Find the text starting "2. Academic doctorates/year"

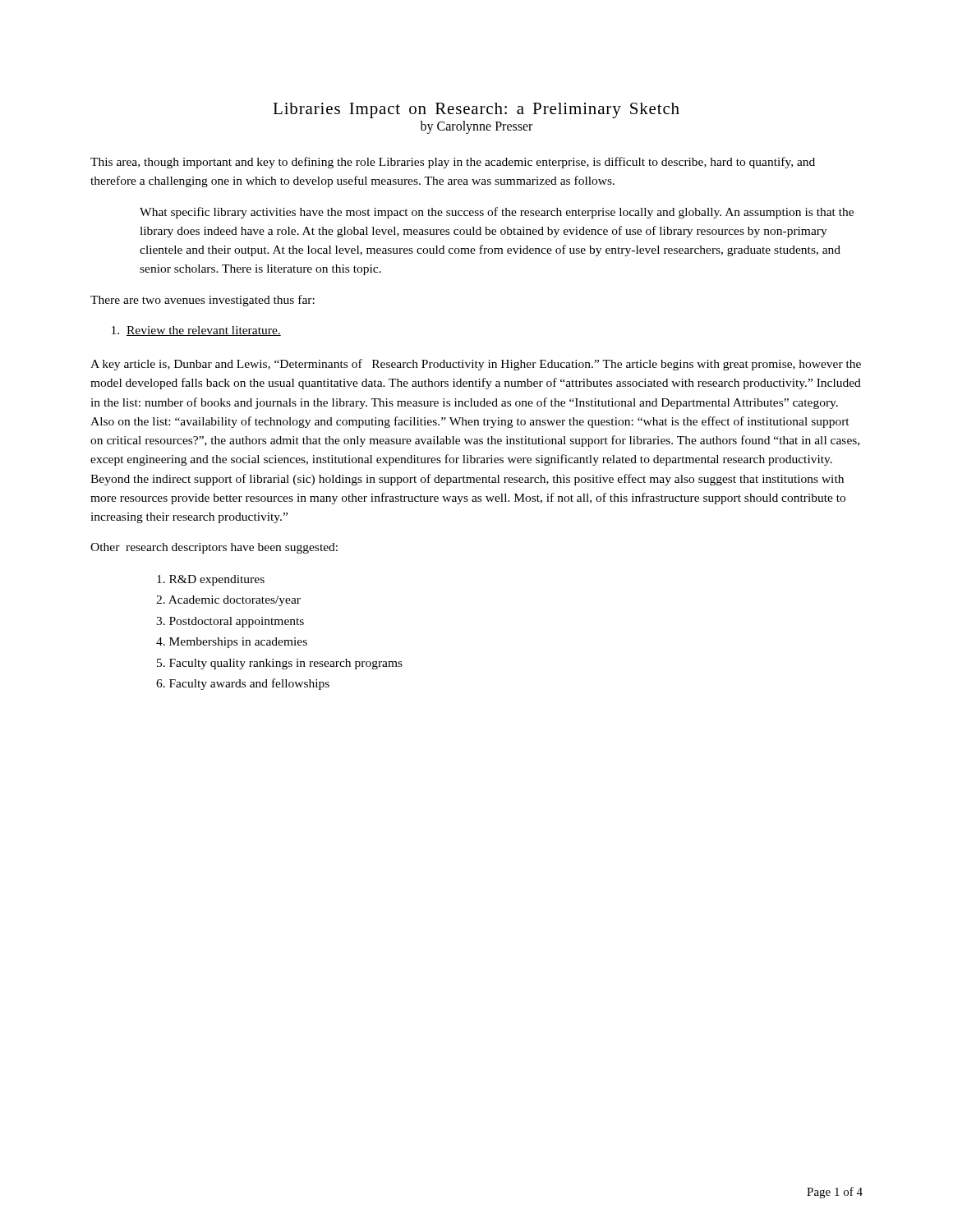[228, 599]
